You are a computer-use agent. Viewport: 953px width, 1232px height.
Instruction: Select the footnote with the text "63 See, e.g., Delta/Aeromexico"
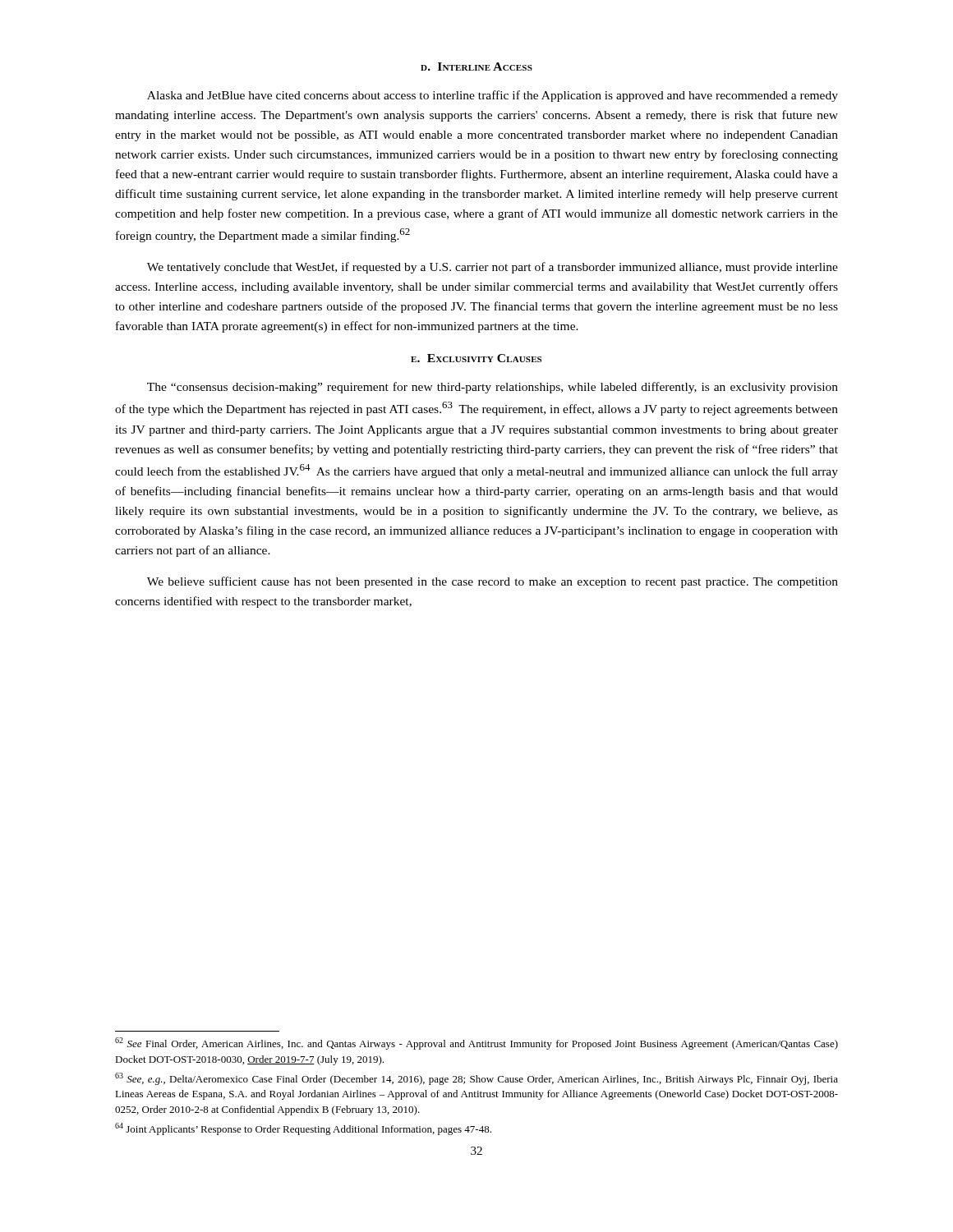tap(476, 1094)
